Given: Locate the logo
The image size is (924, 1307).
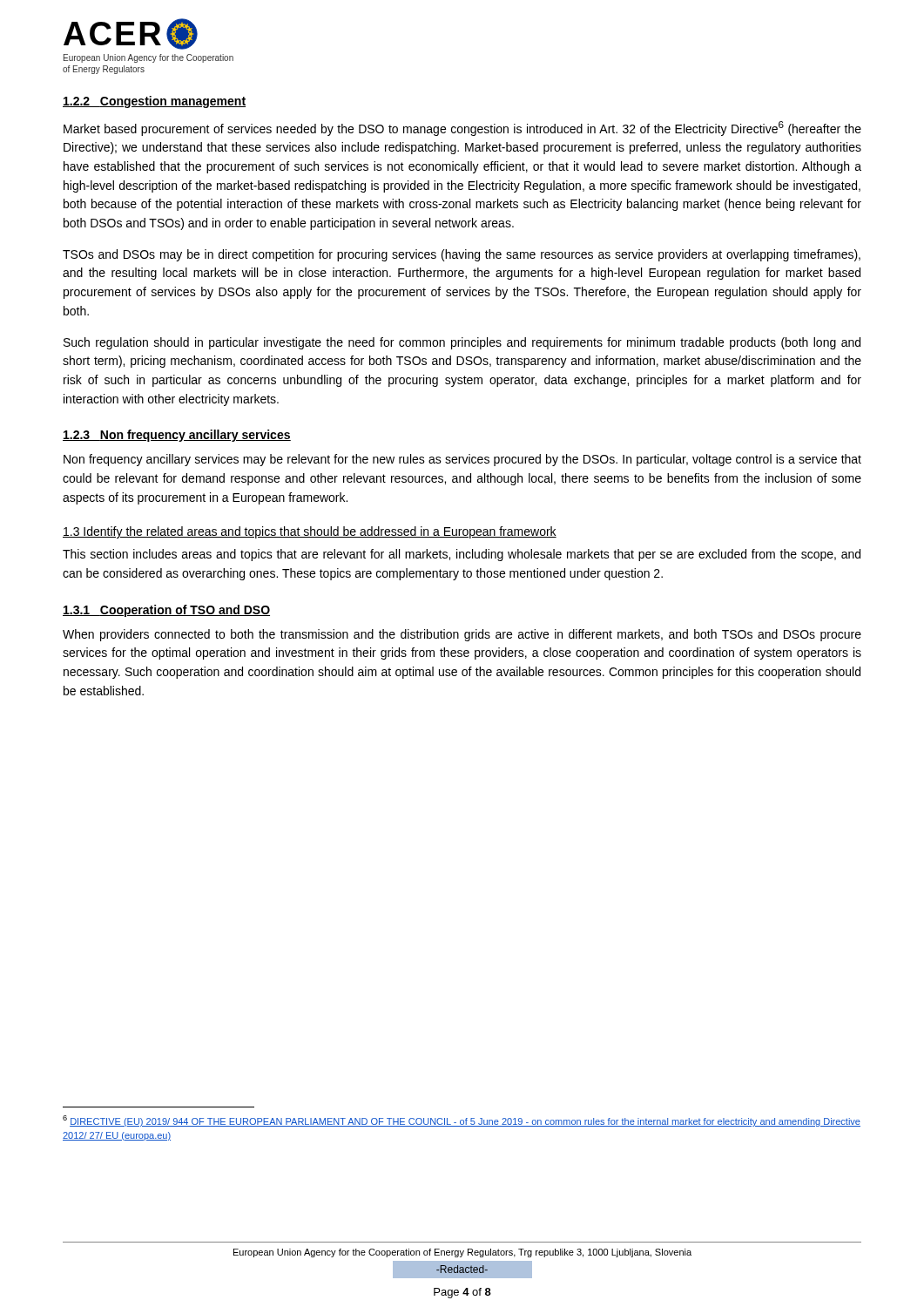Looking at the screenshot, I should pos(462,46).
